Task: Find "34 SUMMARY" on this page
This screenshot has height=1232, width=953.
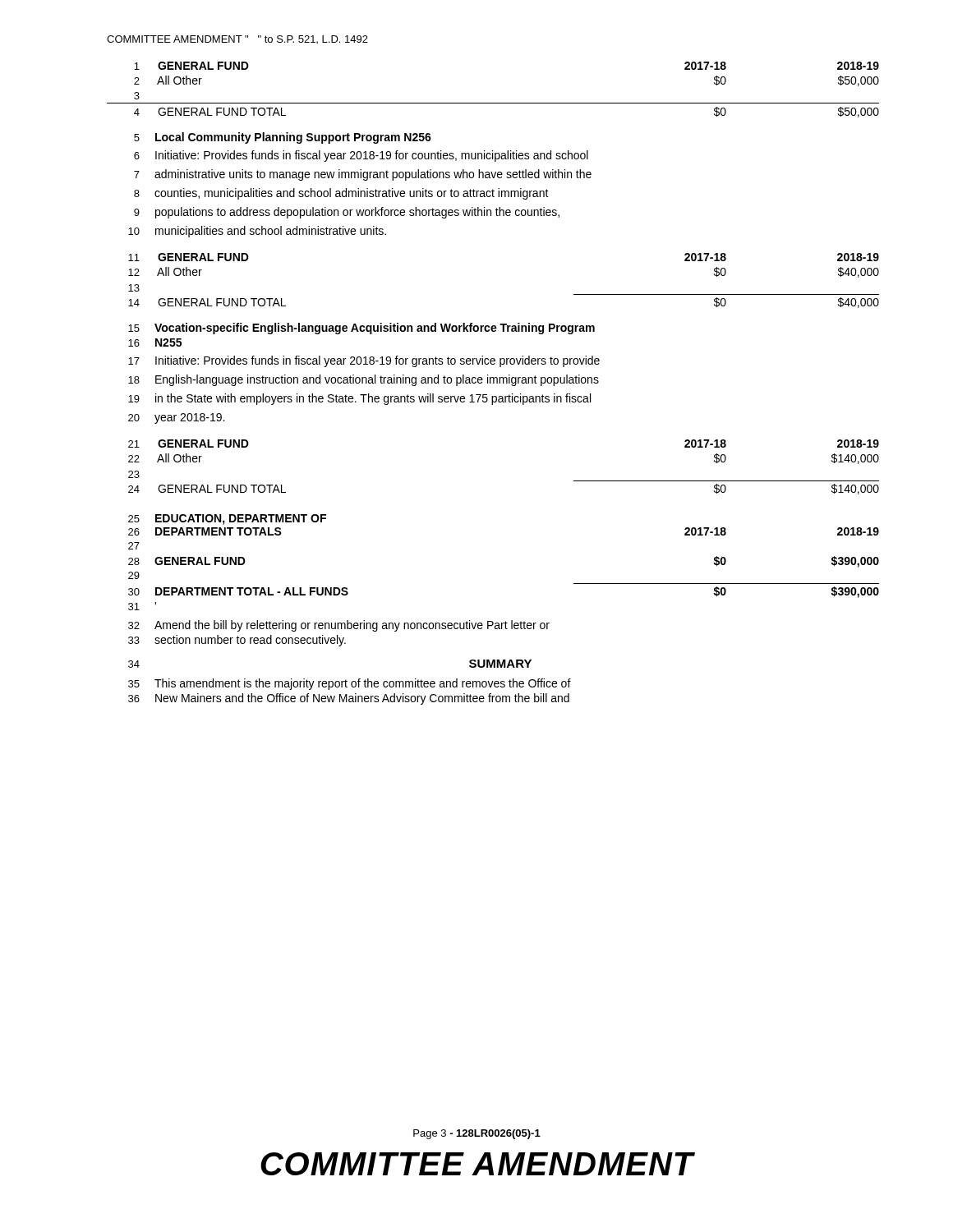Action: (x=493, y=663)
